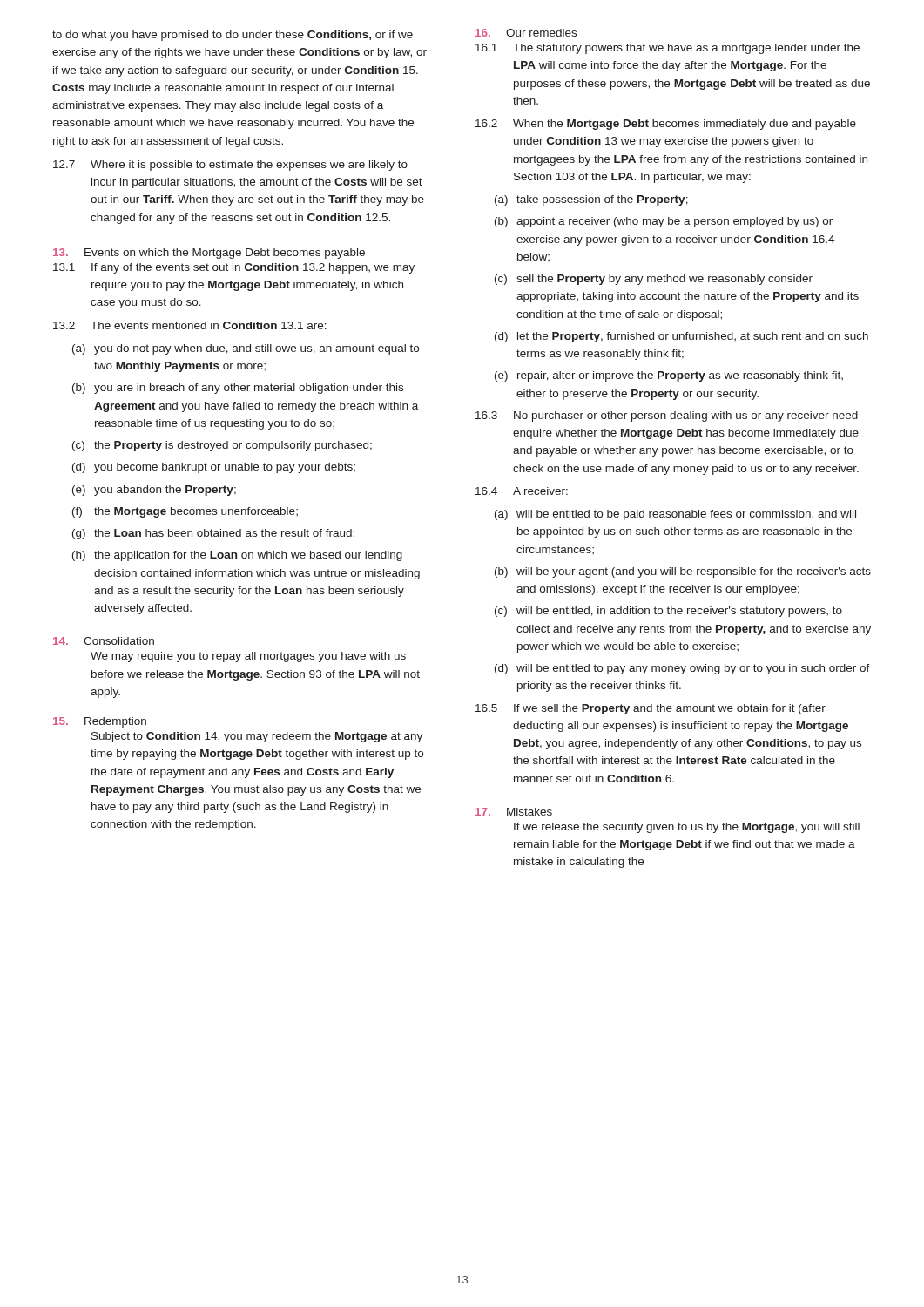Where is the passage that starts "(d) you become bankrupt or unable to pay"?
This screenshot has width=924, height=1307.
240,467
